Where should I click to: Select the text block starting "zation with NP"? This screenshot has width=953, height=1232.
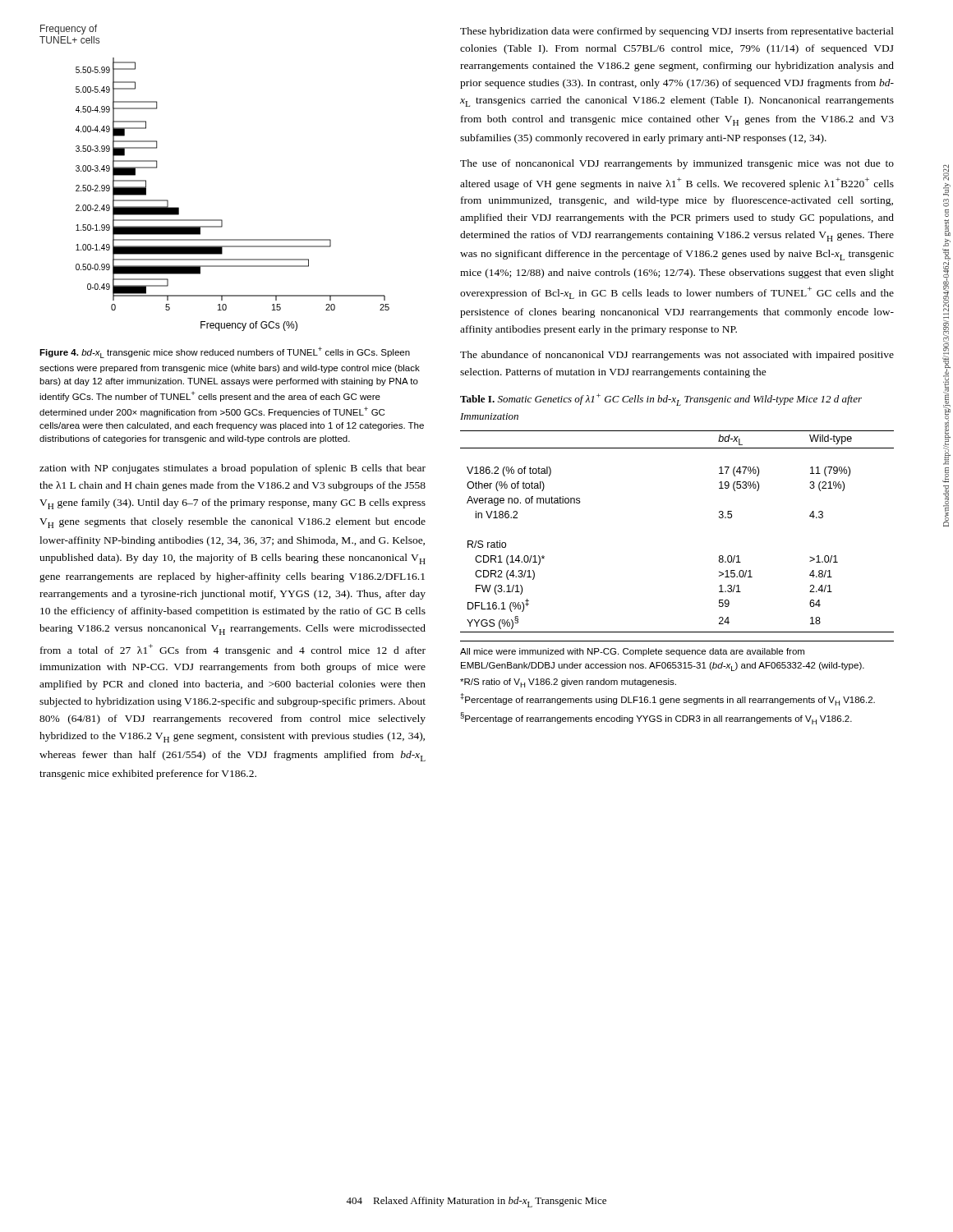coord(233,620)
